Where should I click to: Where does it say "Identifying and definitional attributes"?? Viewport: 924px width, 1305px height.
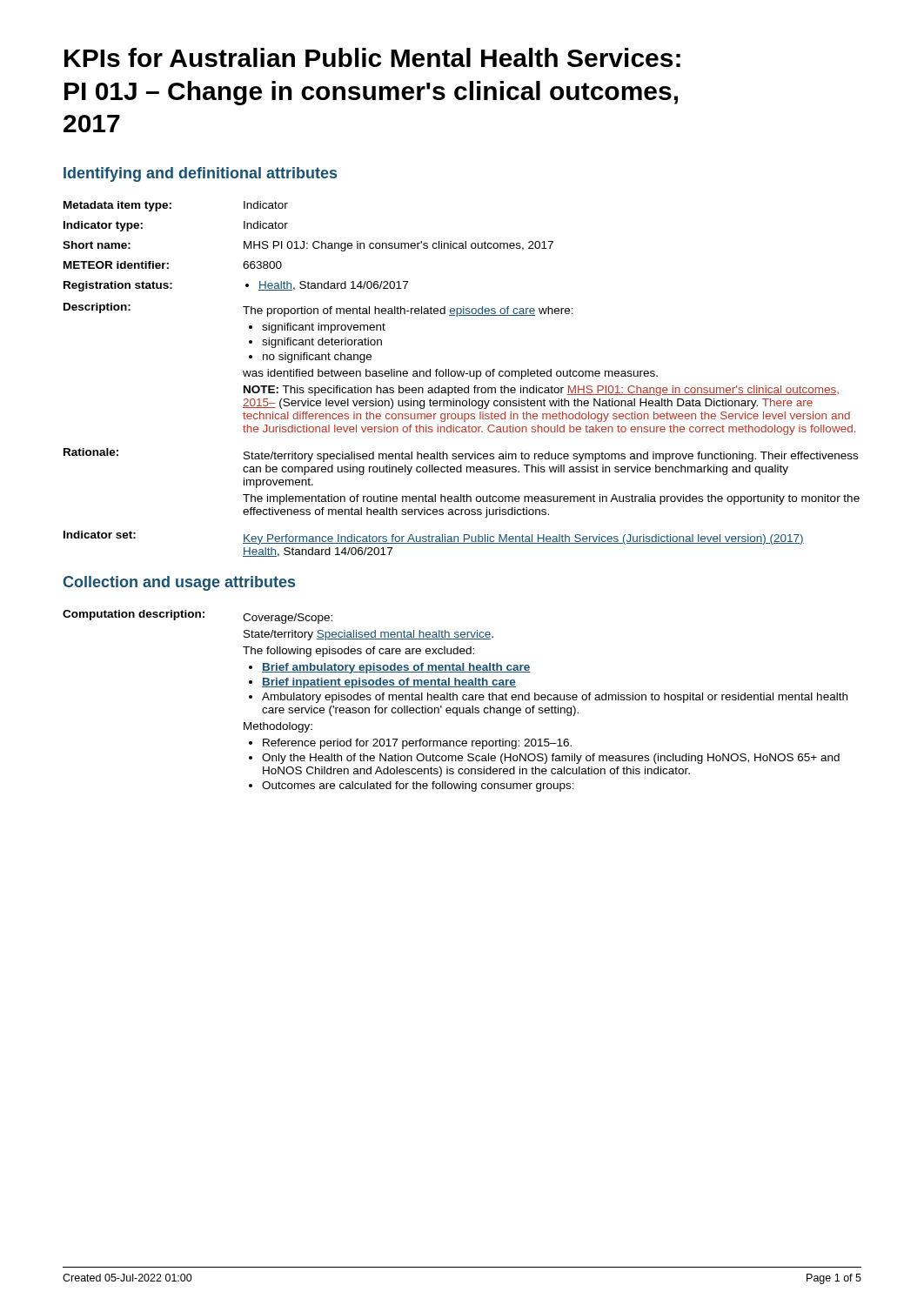pos(200,174)
